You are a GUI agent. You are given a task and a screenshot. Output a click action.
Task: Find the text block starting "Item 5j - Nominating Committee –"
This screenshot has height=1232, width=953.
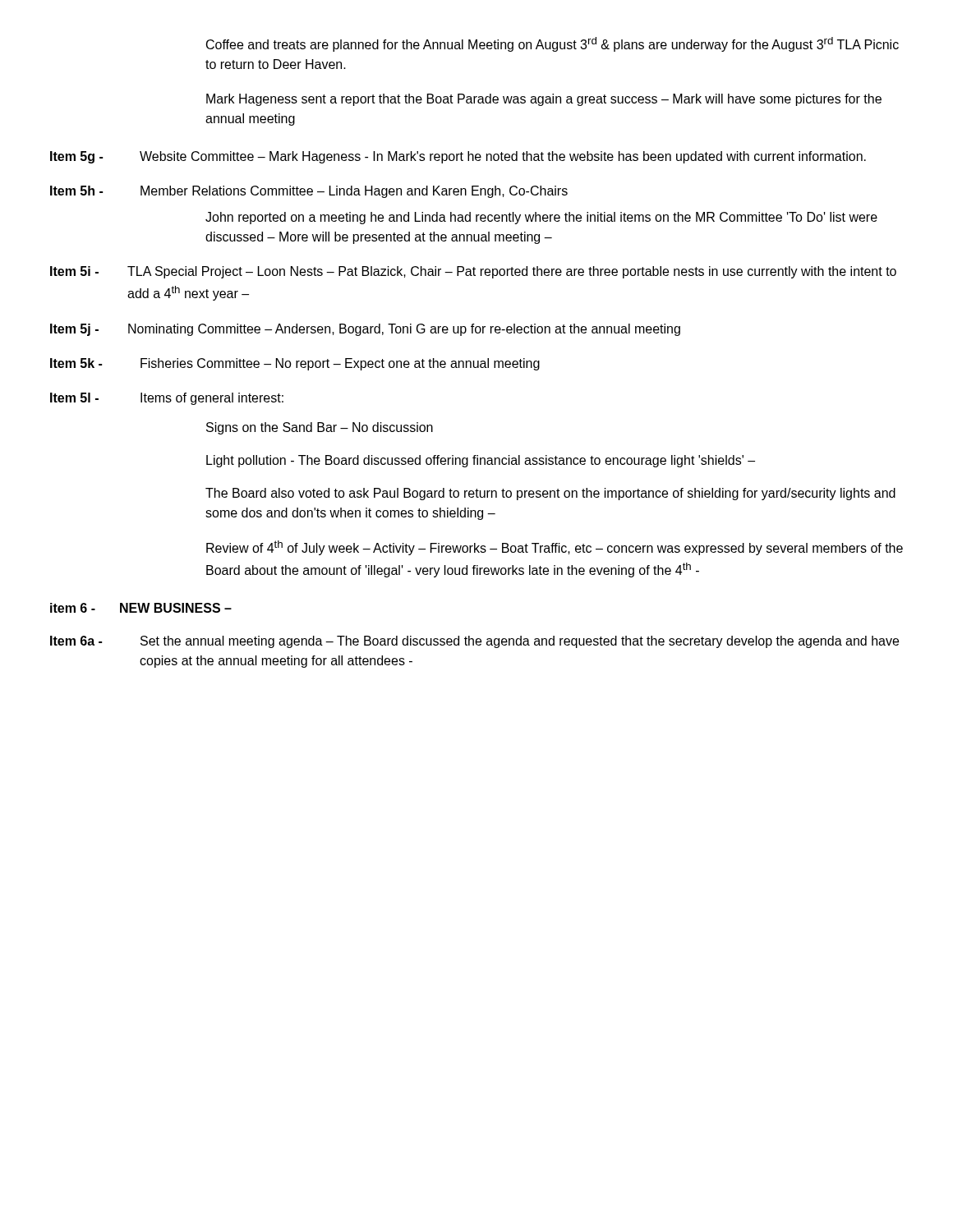click(x=476, y=329)
